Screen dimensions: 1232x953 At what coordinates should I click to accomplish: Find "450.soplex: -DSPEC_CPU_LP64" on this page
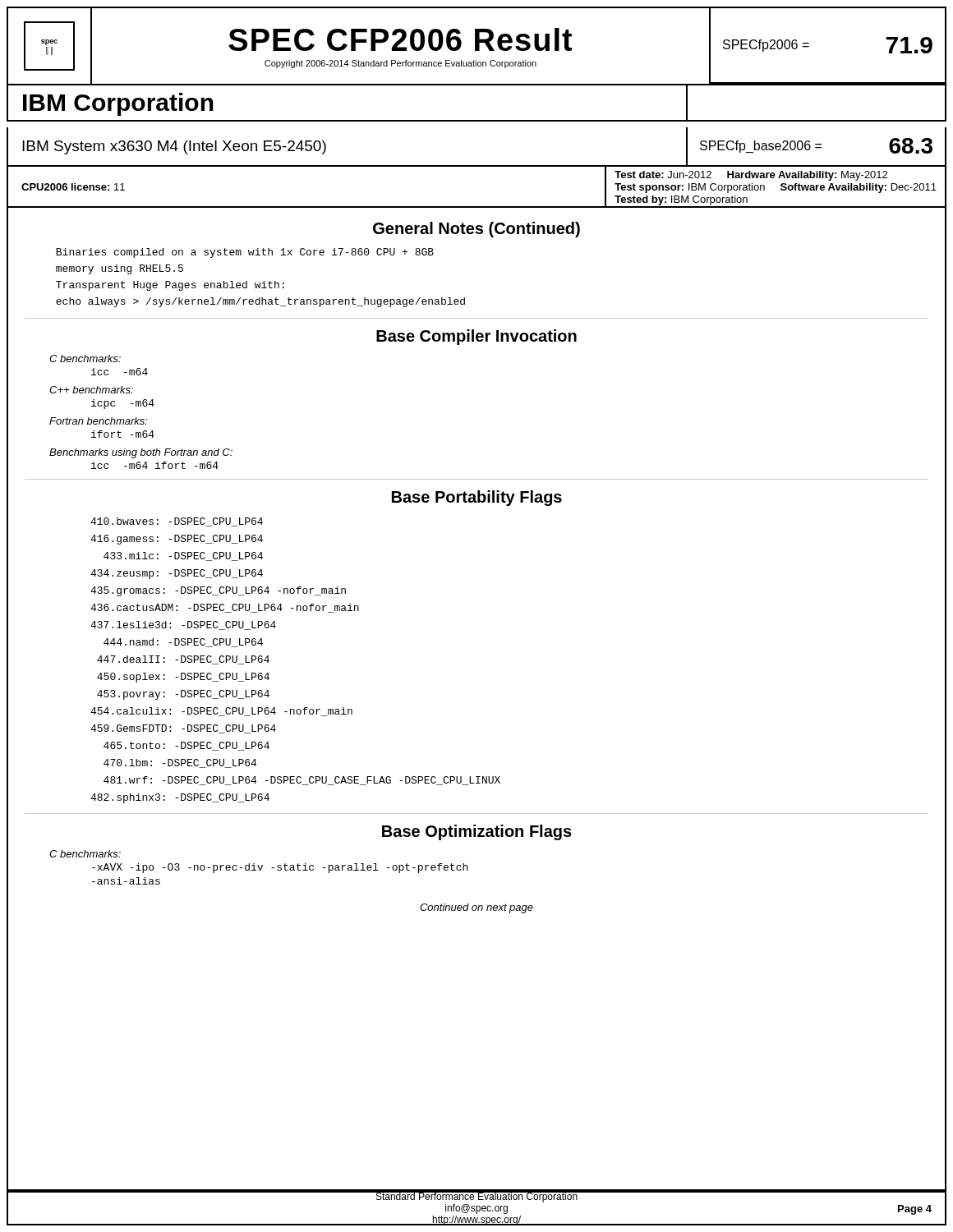(x=180, y=677)
